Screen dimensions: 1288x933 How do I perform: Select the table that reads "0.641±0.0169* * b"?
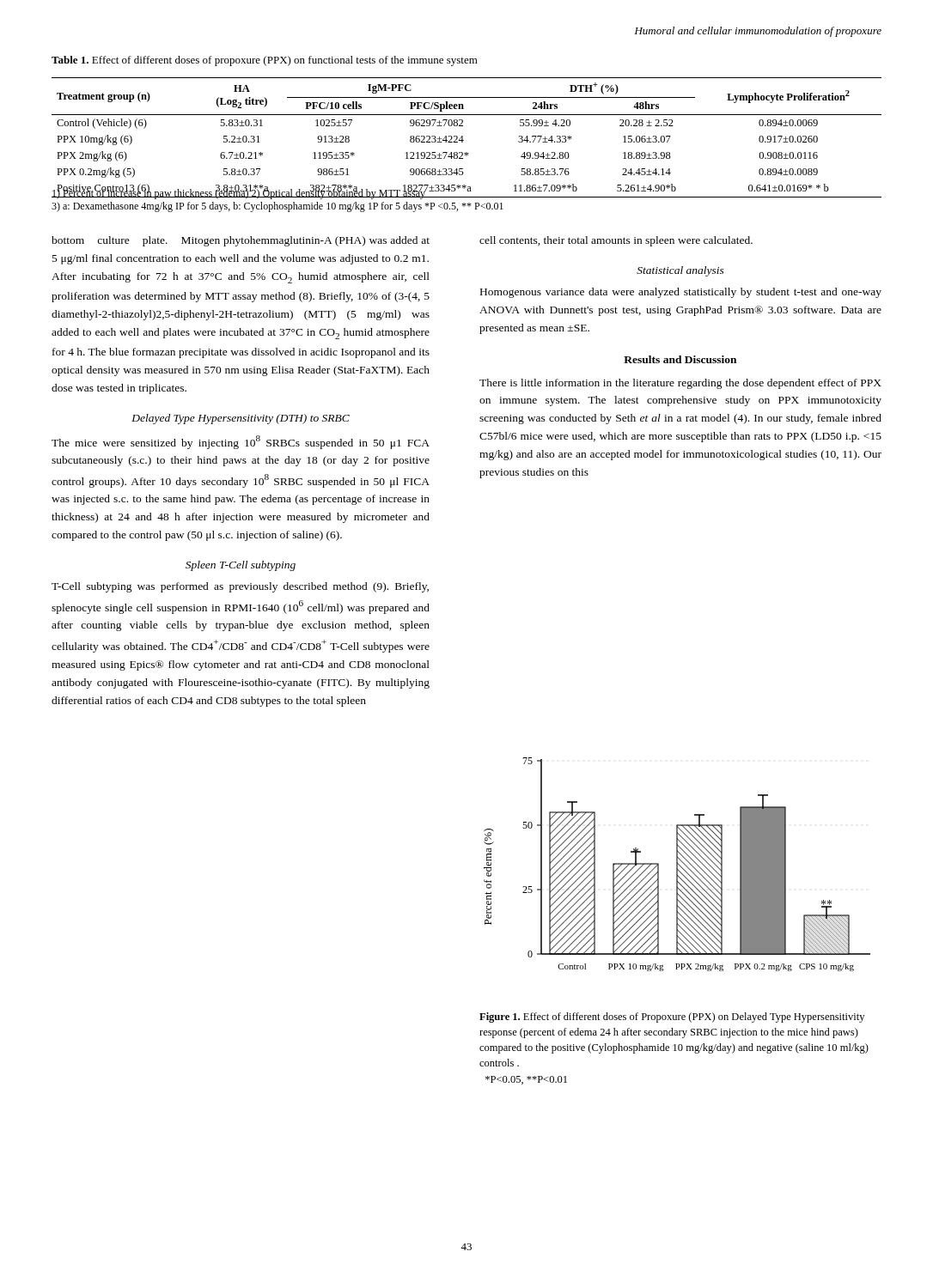point(466,137)
